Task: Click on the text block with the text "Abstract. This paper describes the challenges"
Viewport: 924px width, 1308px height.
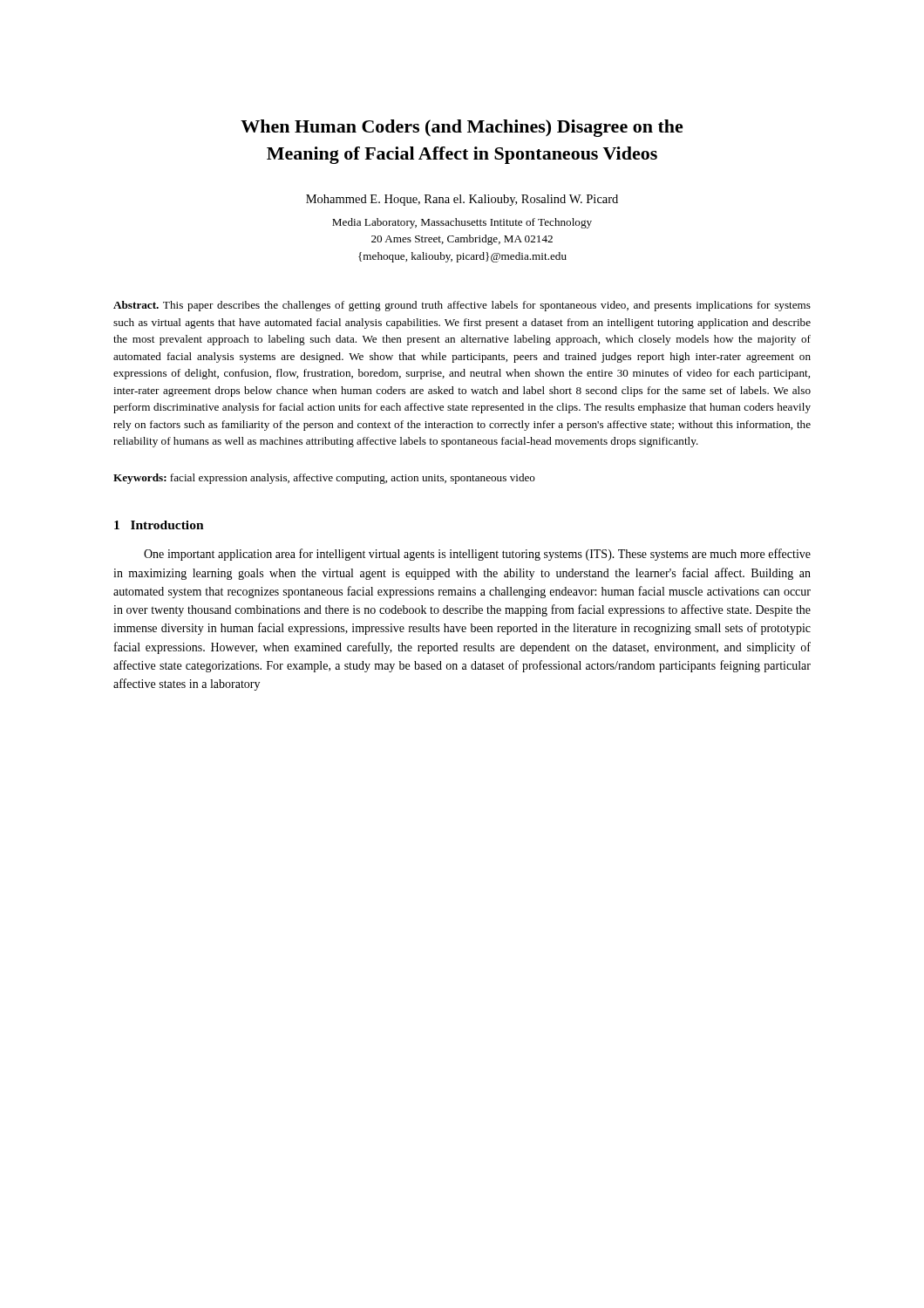Action: click(x=462, y=373)
